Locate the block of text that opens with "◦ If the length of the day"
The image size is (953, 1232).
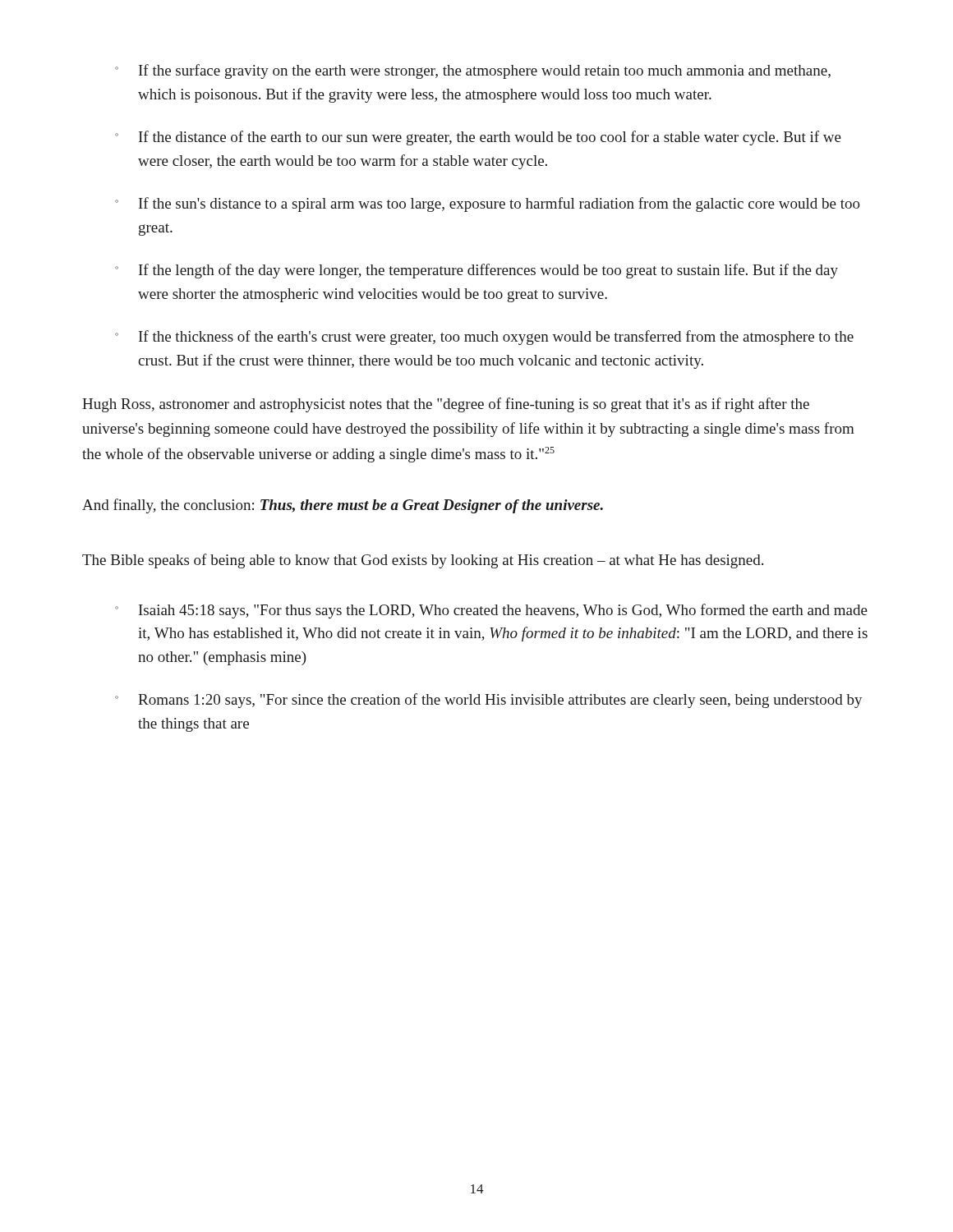click(493, 282)
